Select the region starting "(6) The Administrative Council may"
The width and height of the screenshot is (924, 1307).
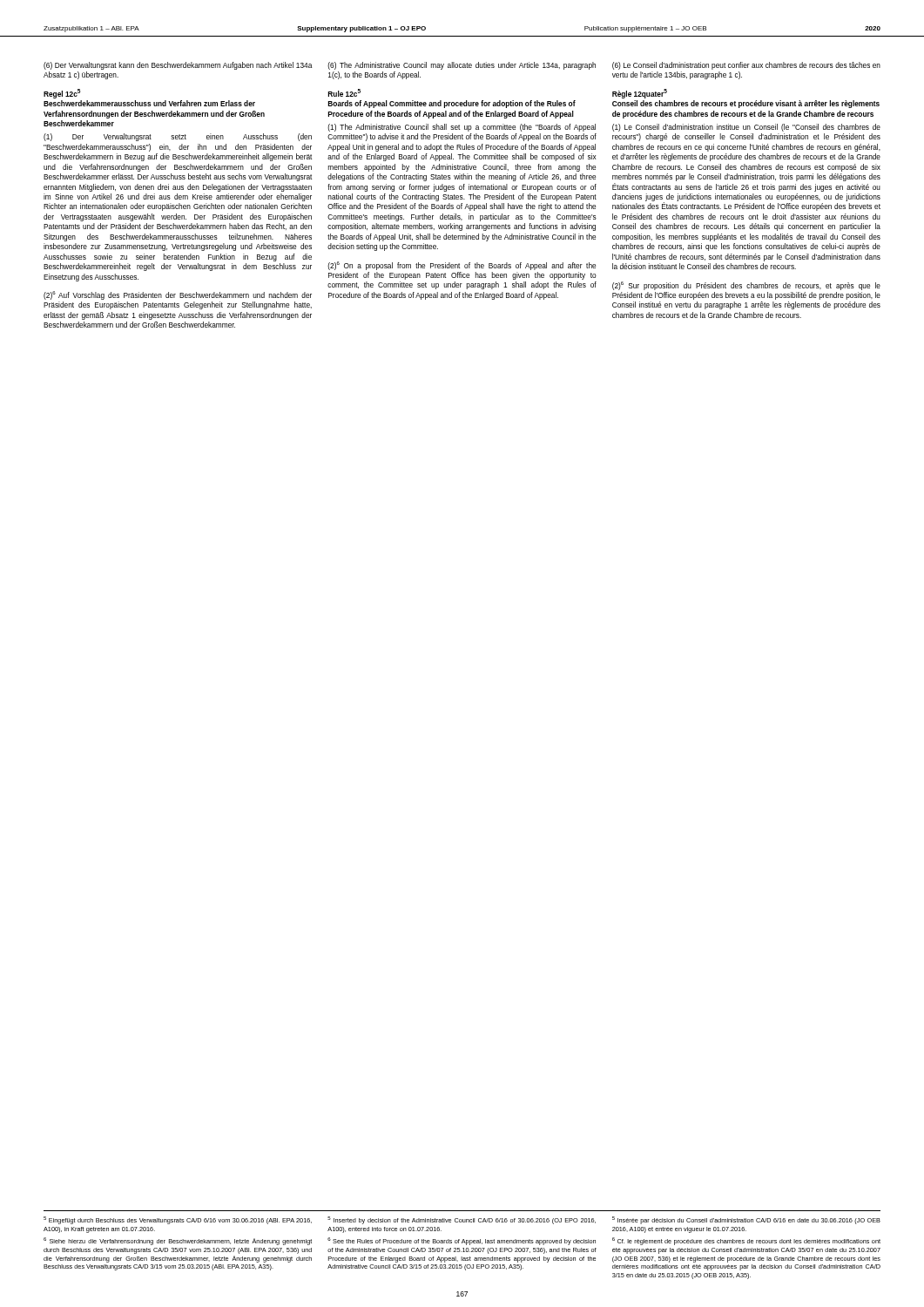pos(462,70)
